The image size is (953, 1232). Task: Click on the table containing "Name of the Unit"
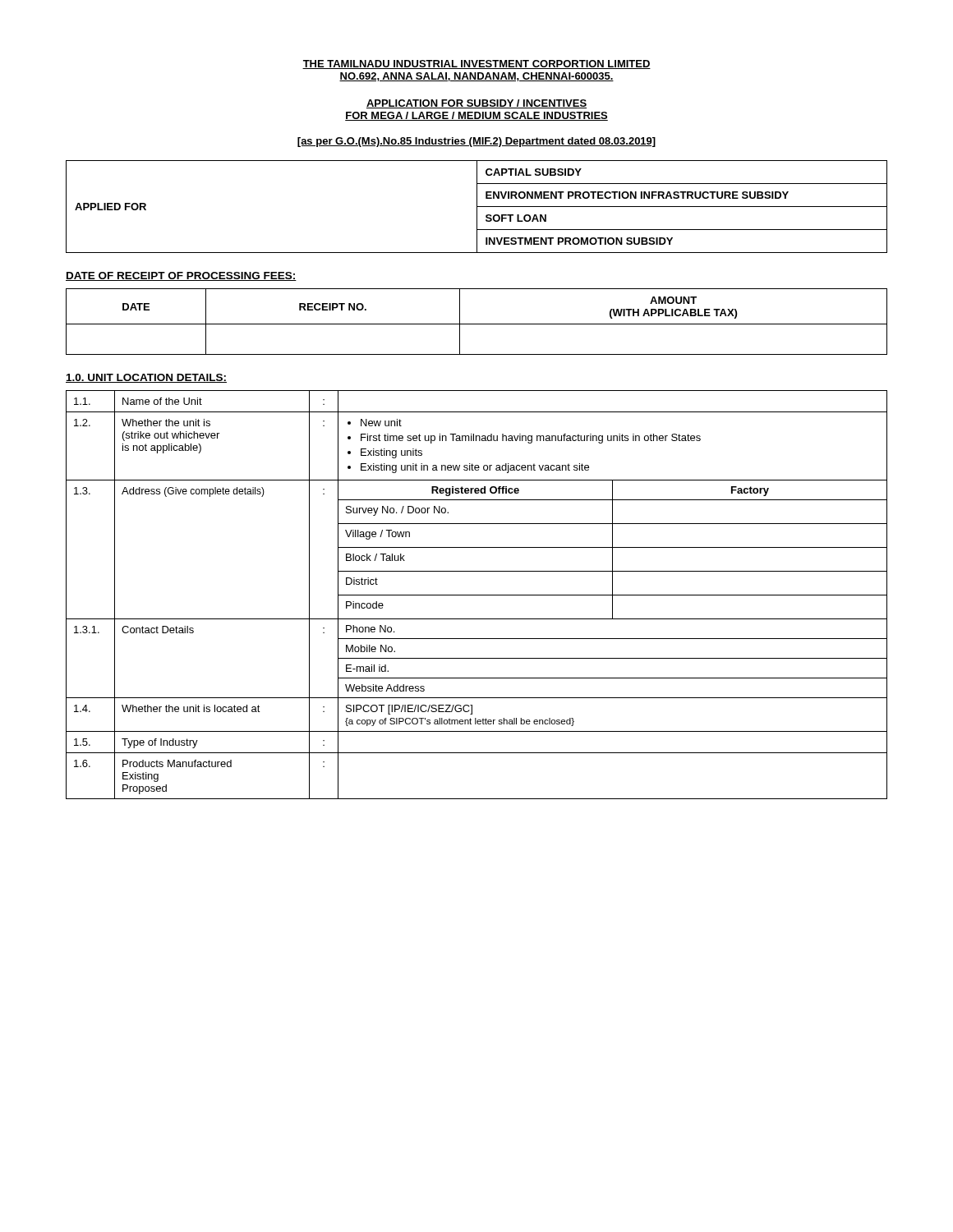pos(476,595)
